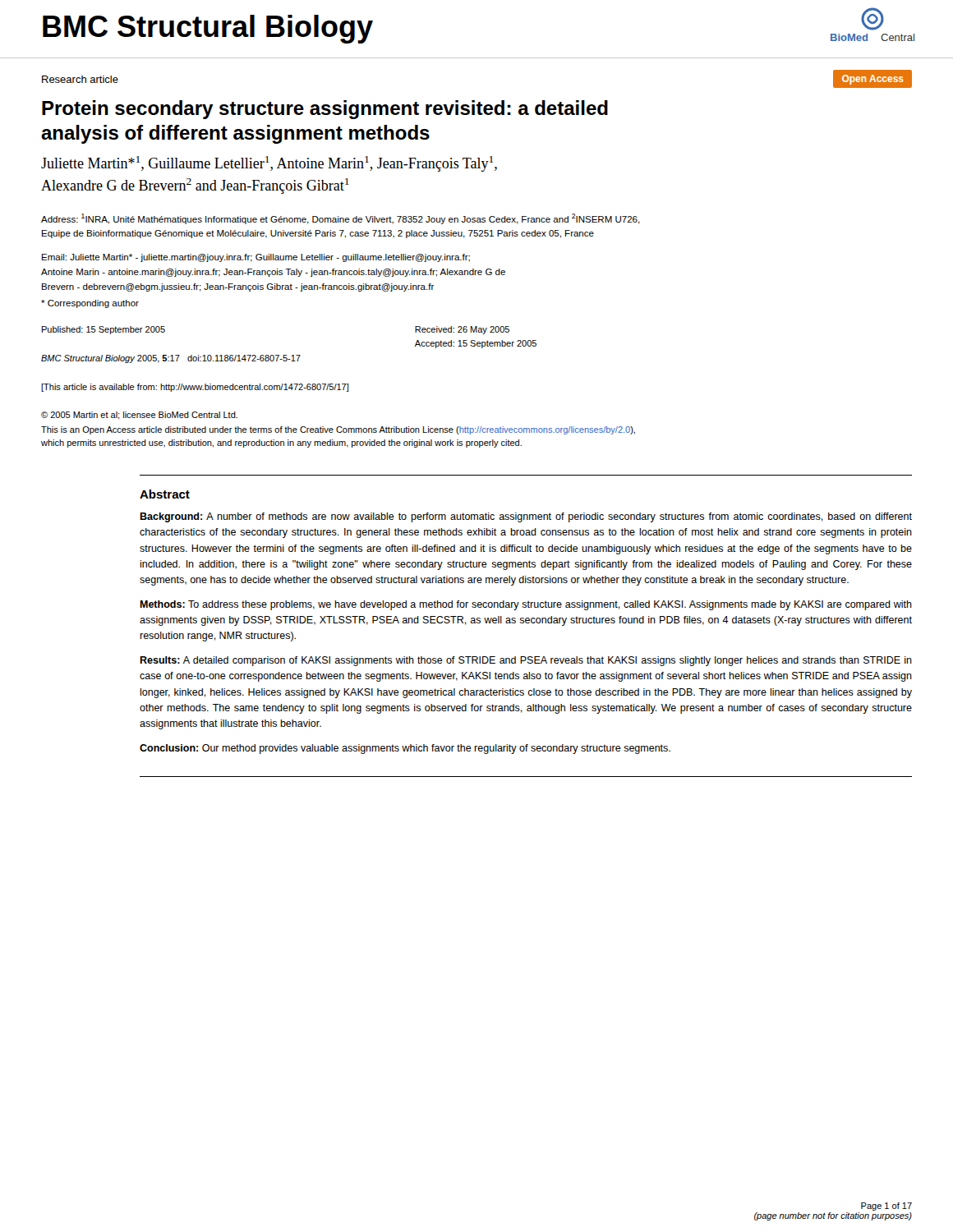Select the text starting "Conclusion: Our method"
Viewport: 953px width, 1232px height.
(x=405, y=748)
